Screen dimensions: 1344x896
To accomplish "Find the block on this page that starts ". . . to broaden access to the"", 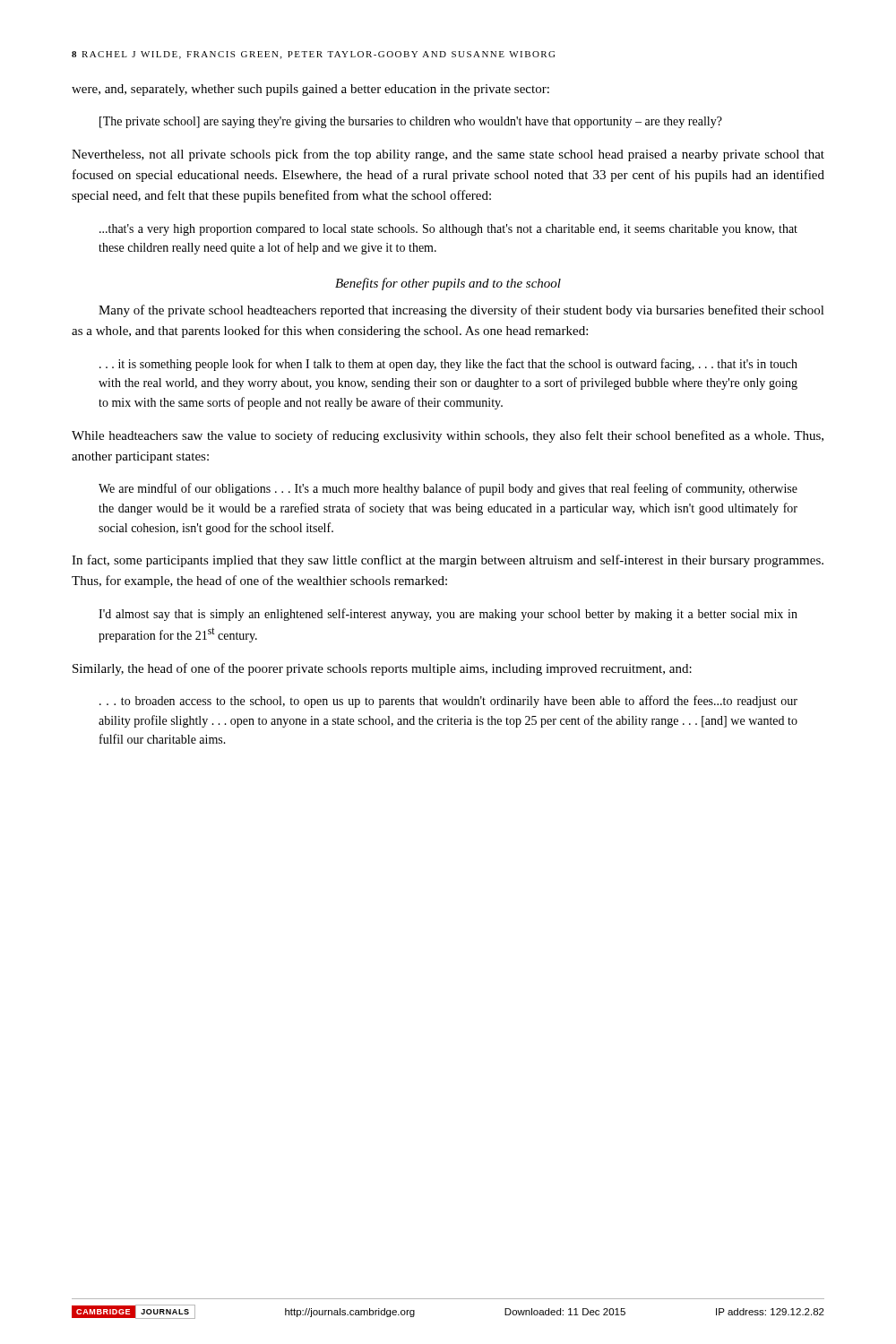I will tap(448, 721).
